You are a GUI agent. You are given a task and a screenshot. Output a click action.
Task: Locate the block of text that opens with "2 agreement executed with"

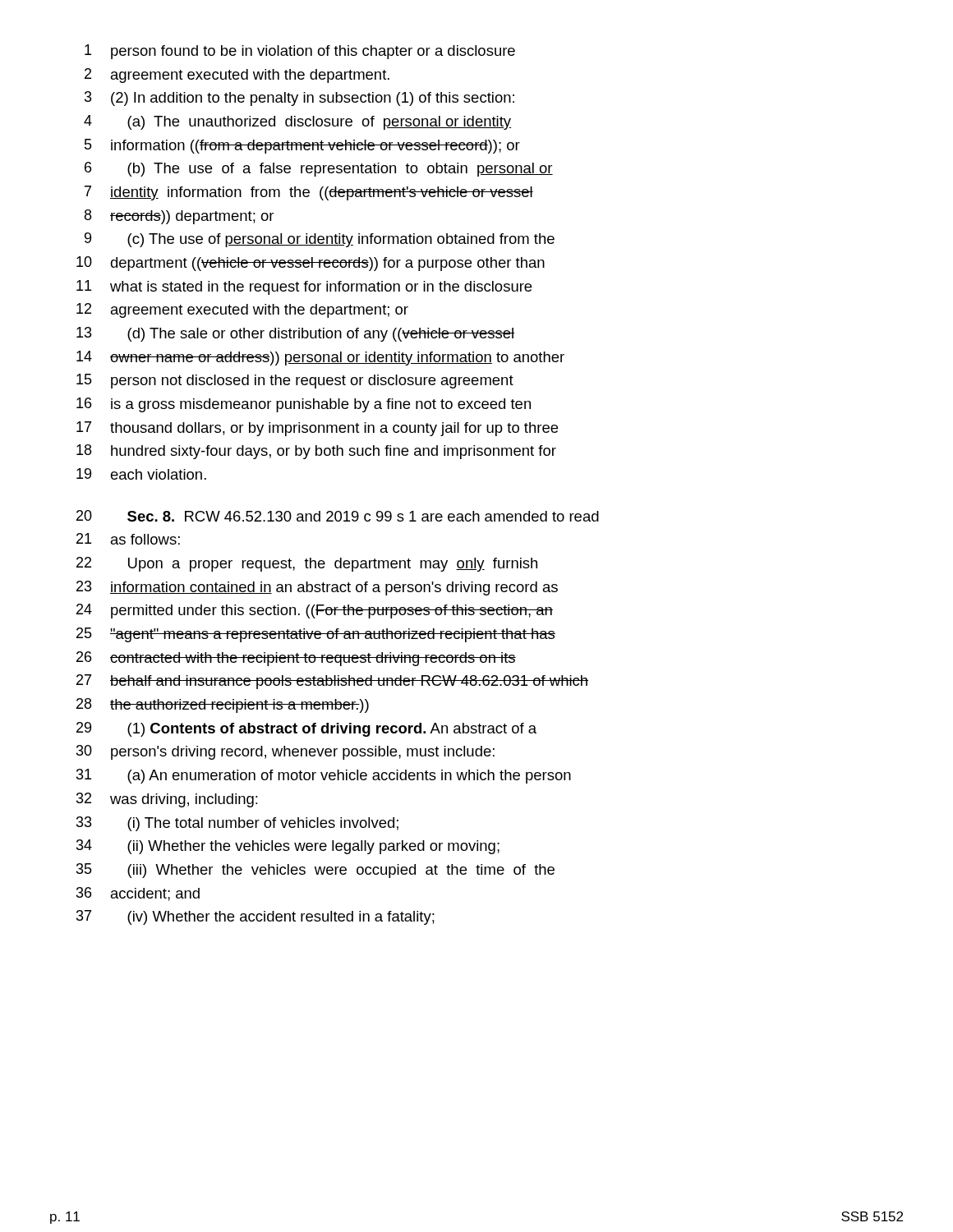pos(237,76)
